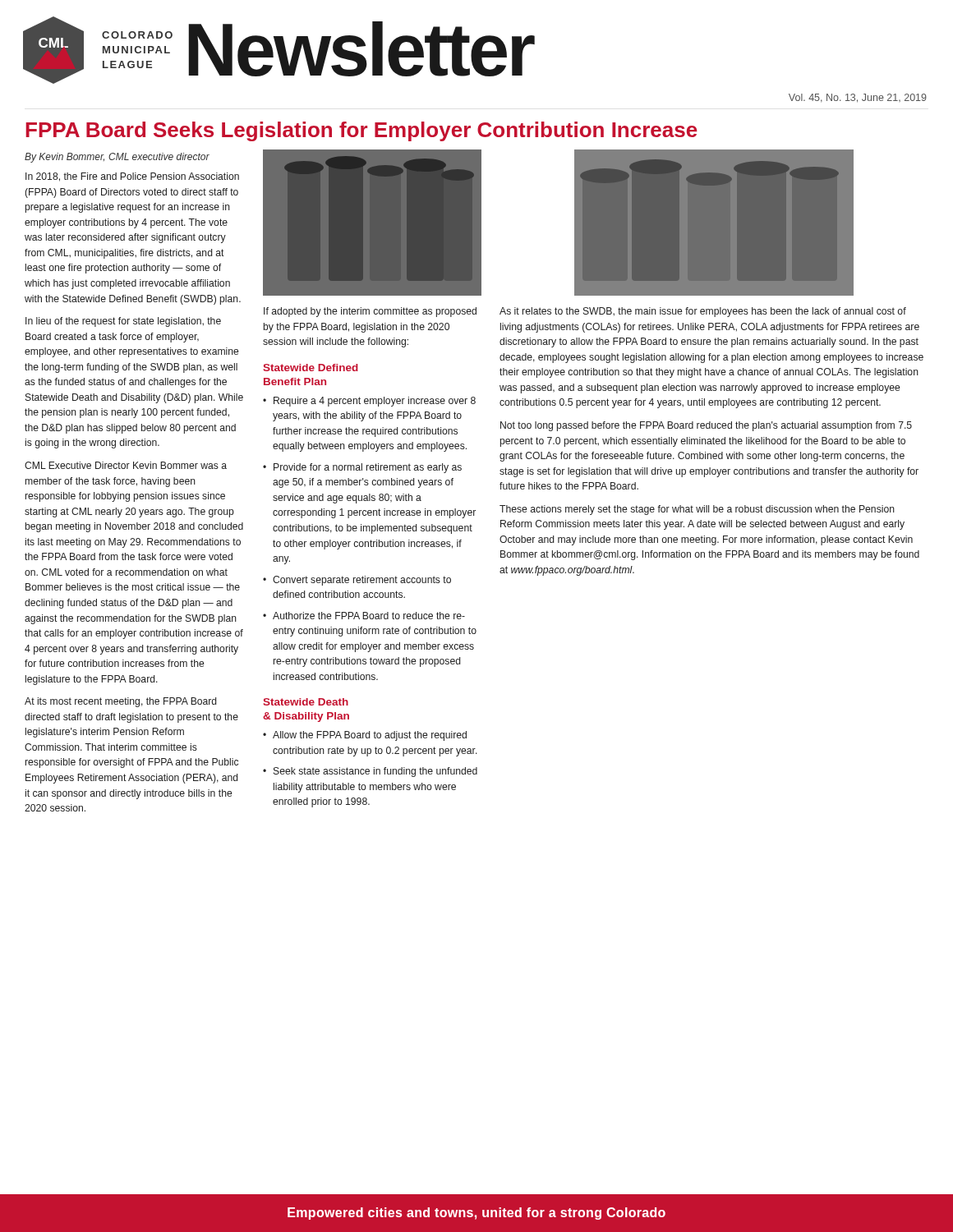Locate the list item containing "Require a 4"
Image resolution: width=953 pixels, height=1232 pixels.
374,423
